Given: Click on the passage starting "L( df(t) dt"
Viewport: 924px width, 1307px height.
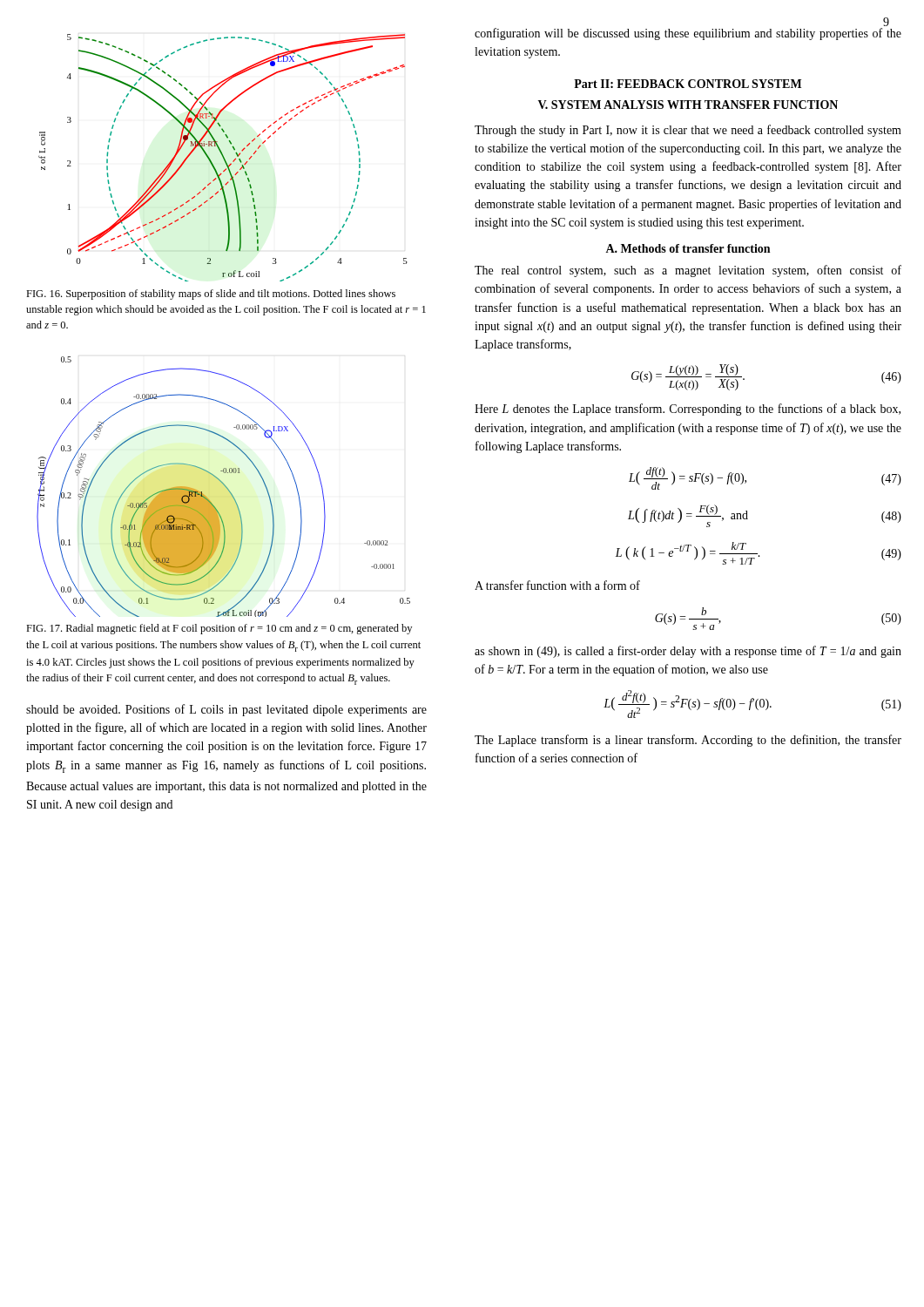Looking at the screenshot, I should click(x=699, y=478).
